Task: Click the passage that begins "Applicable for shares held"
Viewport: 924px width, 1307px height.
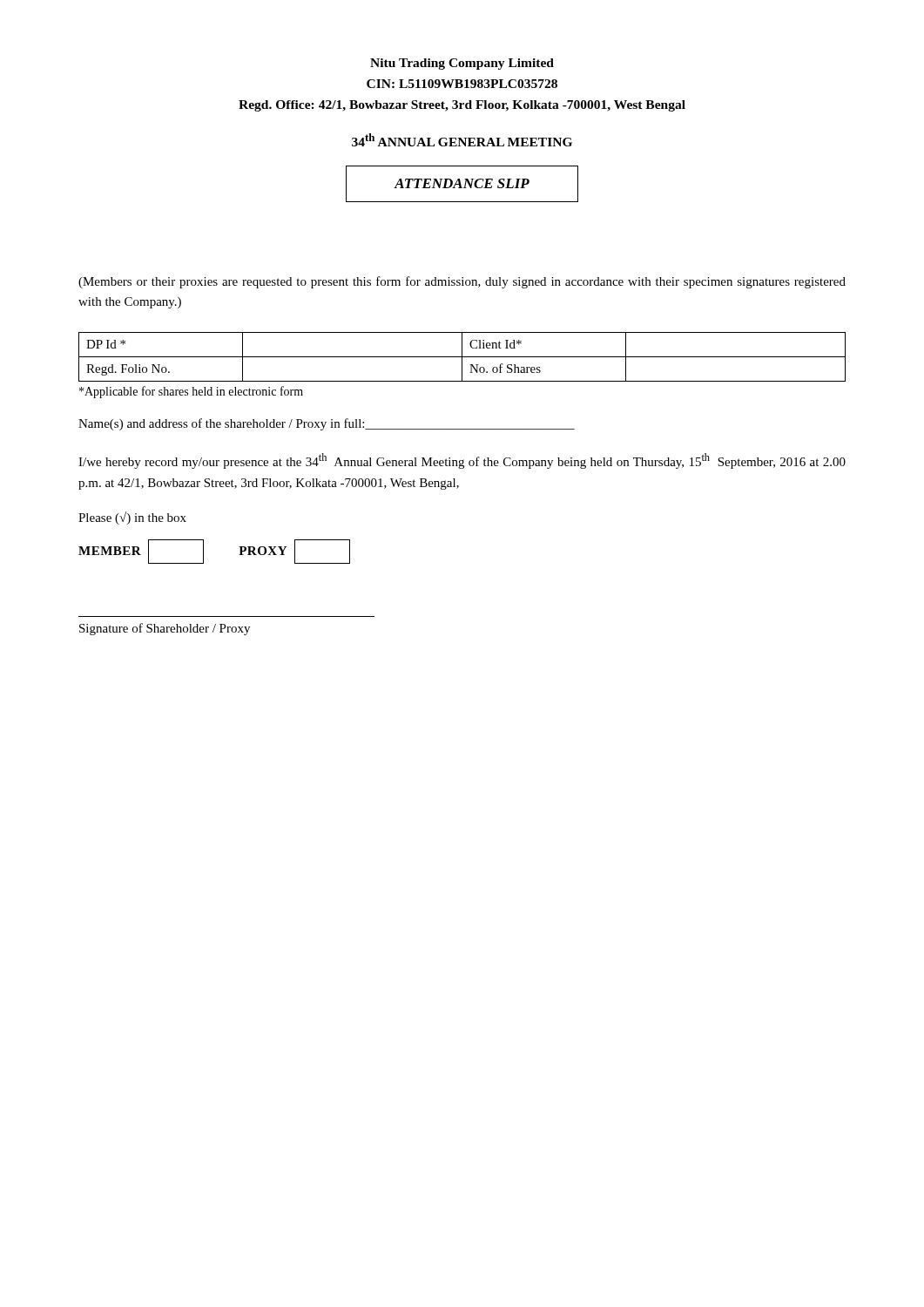Action: 191,391
